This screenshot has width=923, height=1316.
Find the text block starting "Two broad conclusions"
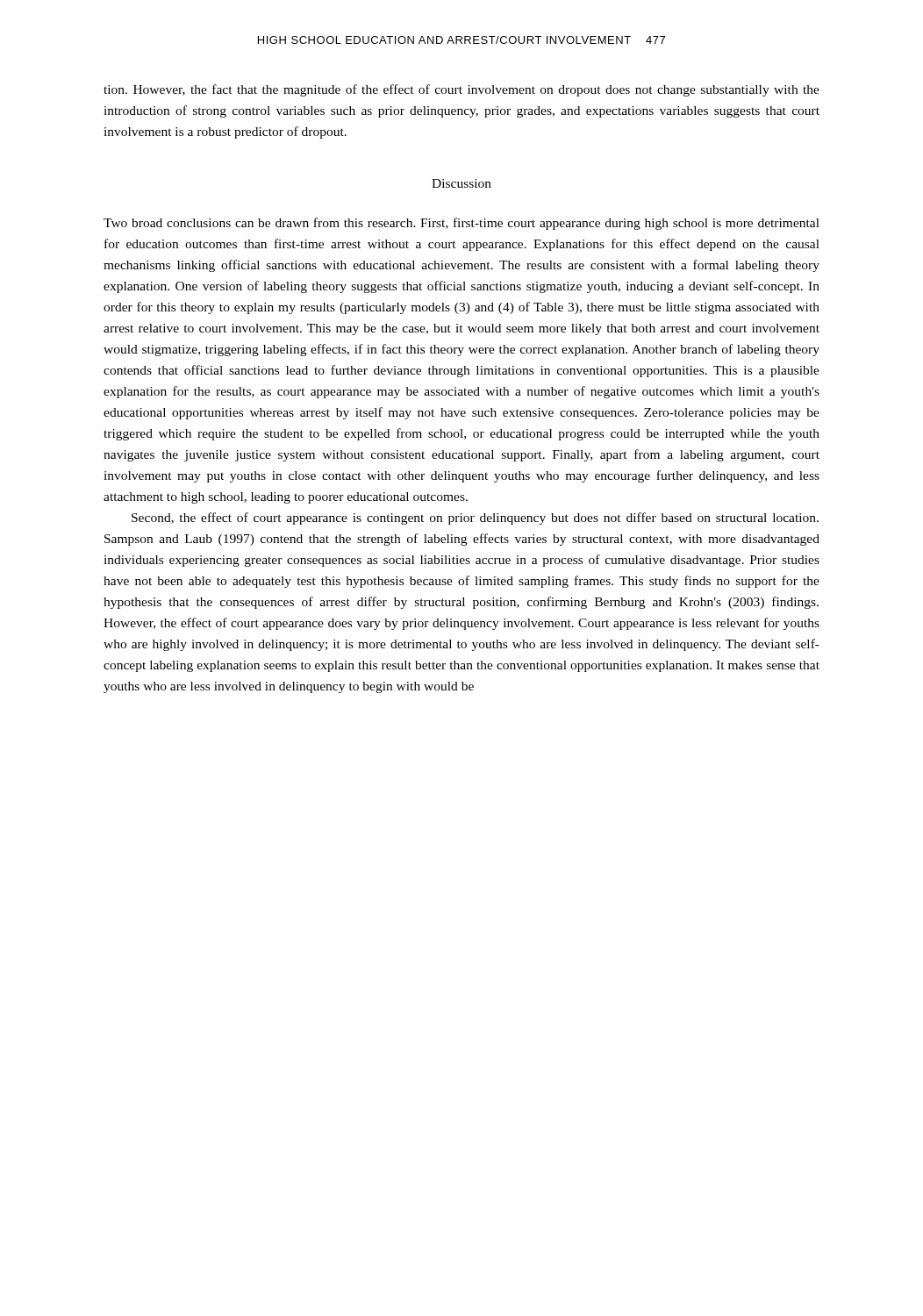[x=462, y=359]
